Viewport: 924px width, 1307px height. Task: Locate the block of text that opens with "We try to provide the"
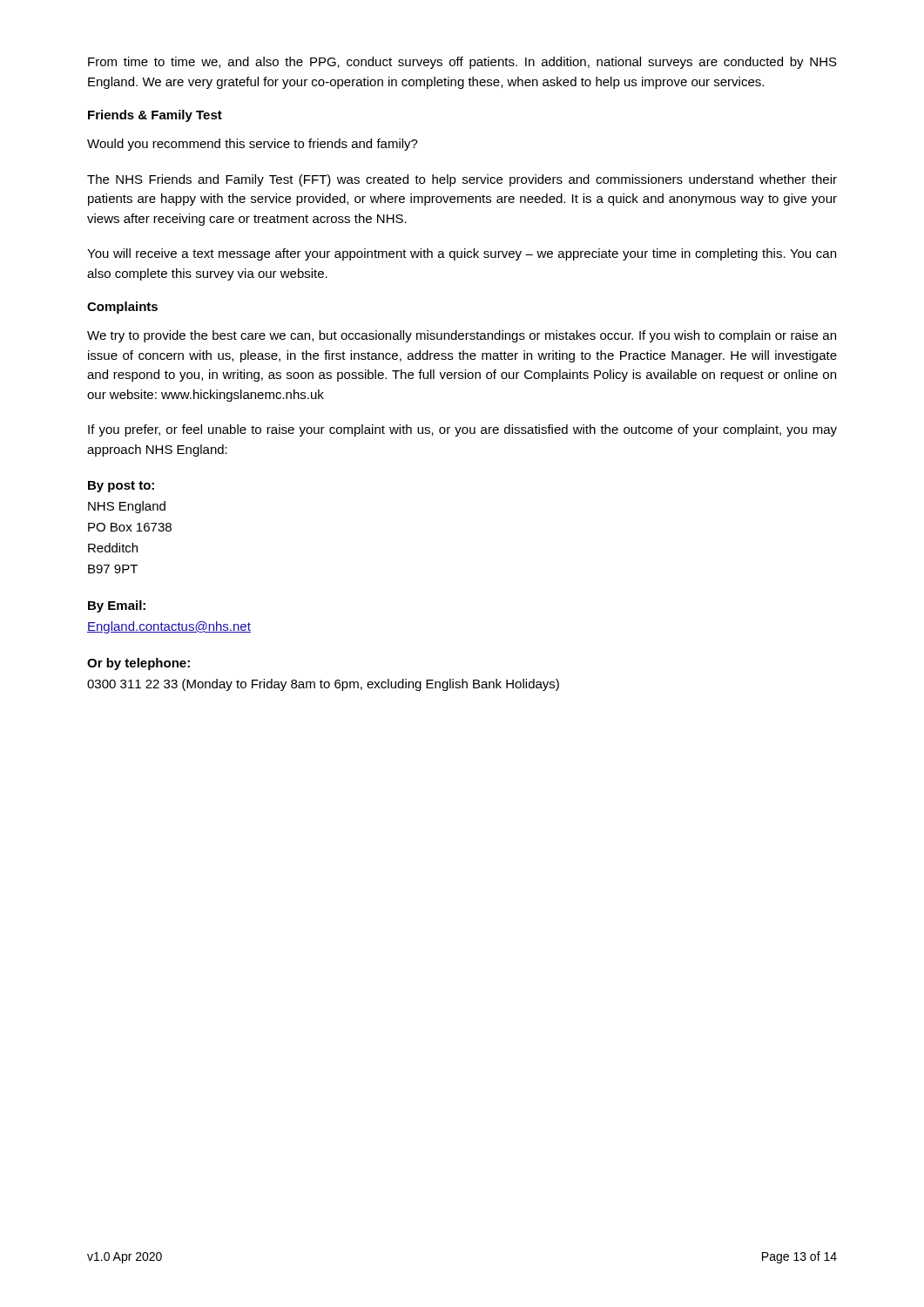click(x=462, y=364)
